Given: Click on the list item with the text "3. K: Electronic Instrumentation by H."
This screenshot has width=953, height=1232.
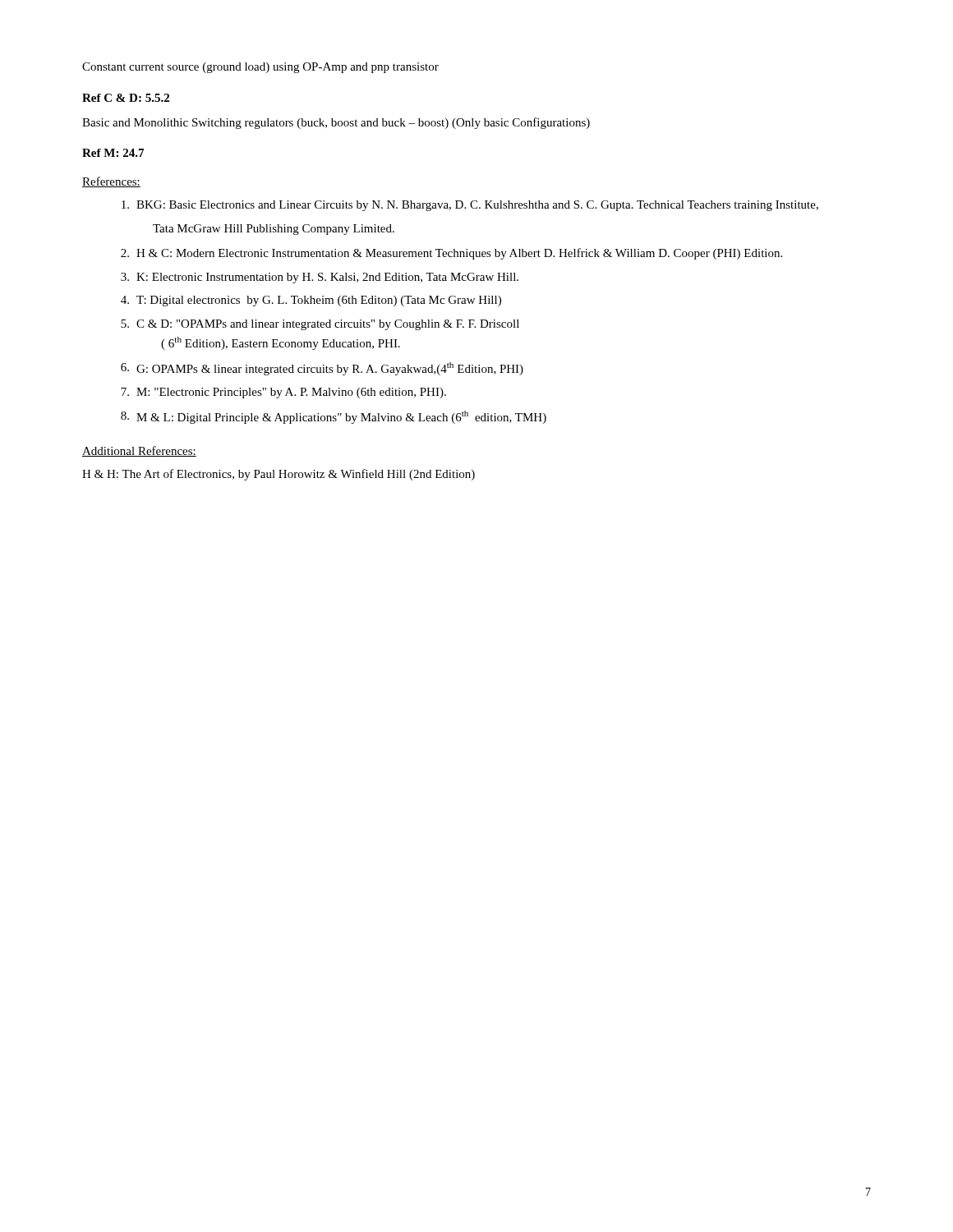Looking at the screenshot, I should (489, 277).
